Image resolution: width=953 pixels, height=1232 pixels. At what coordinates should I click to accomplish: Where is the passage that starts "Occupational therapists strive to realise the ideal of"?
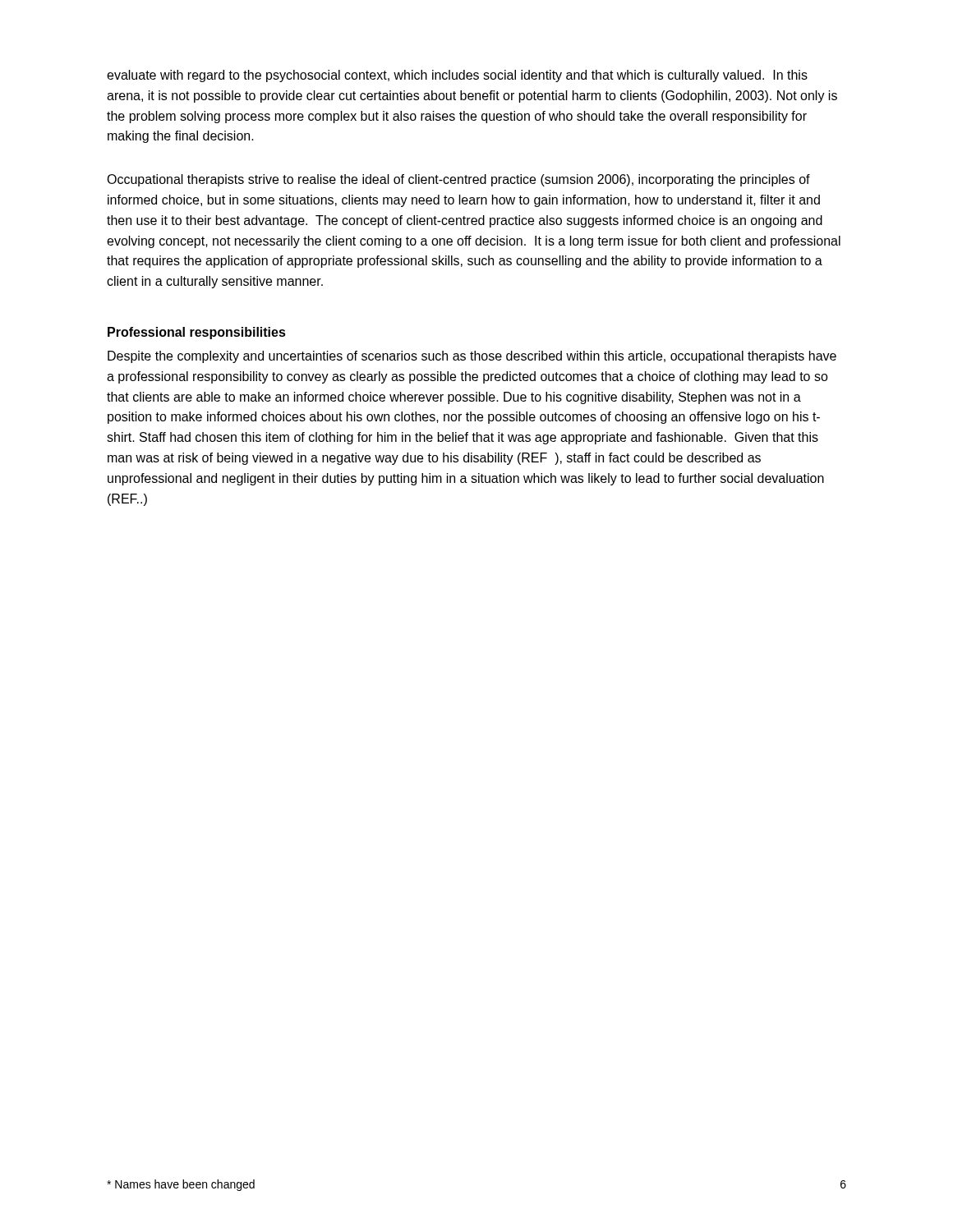[474, 231]
